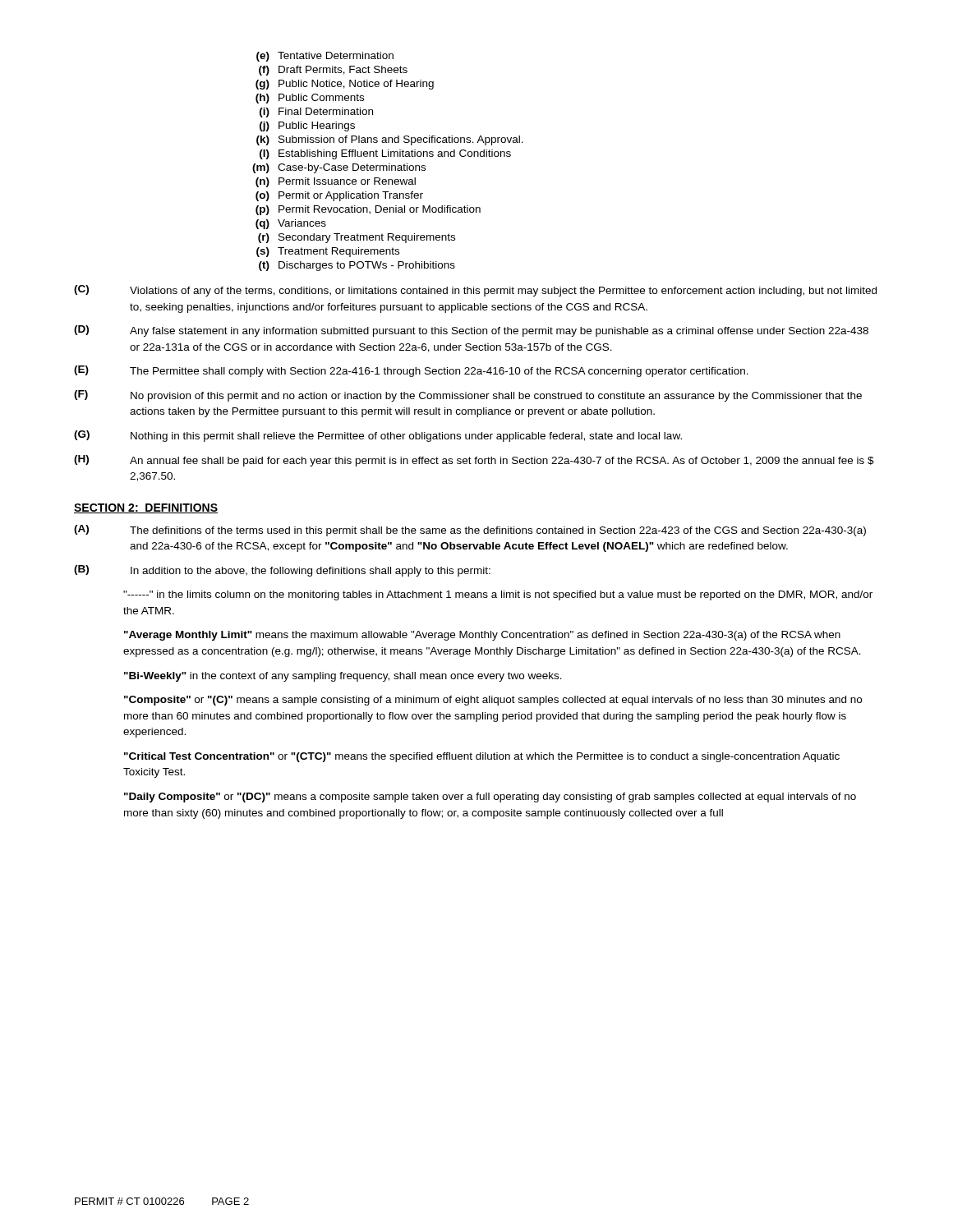Locate the region starting "(j) Public Hearings"
Viewport: 953px width, 1232px height.
click(x=307, y=126)
